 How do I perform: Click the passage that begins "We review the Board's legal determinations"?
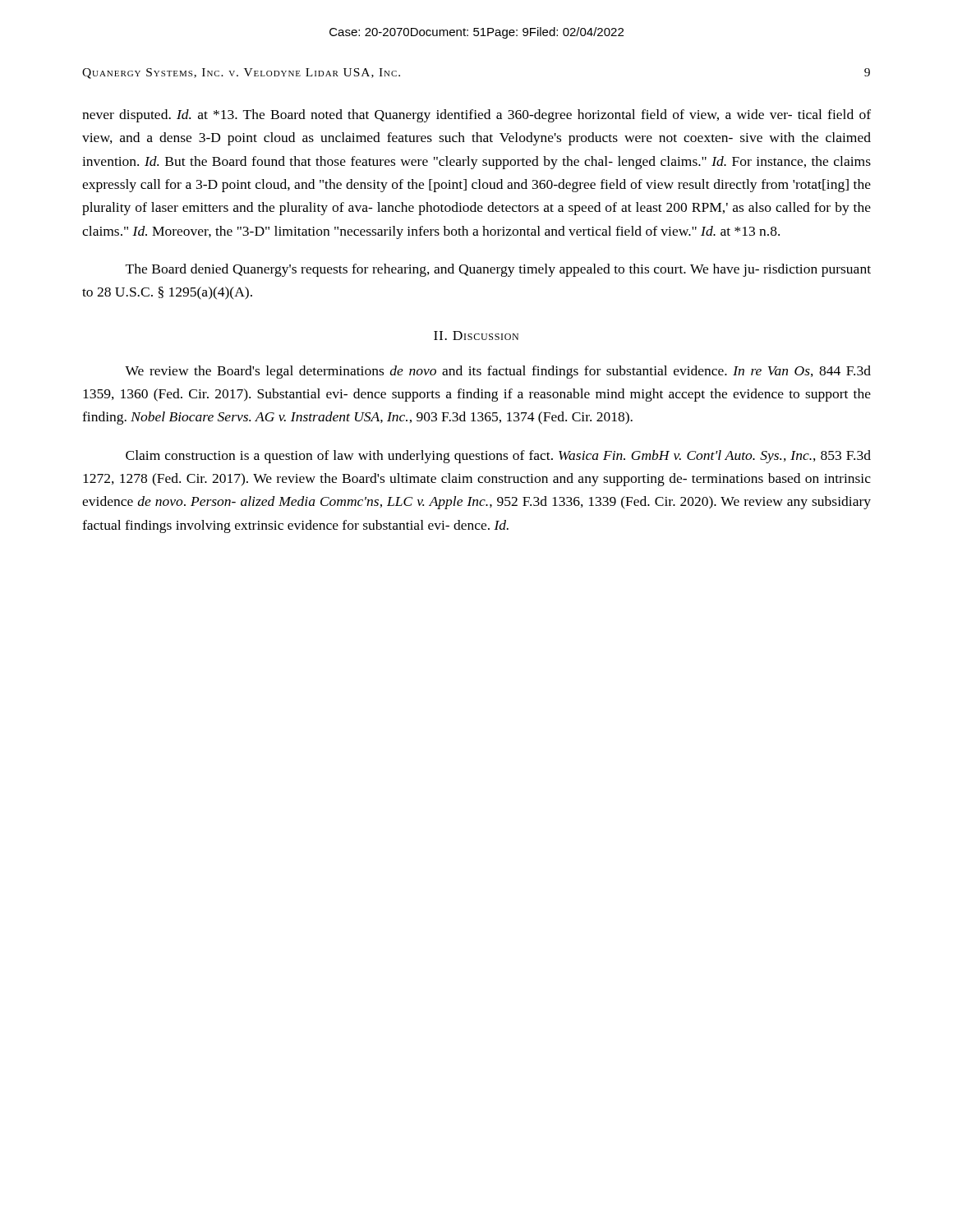click(x=476, y=394)
